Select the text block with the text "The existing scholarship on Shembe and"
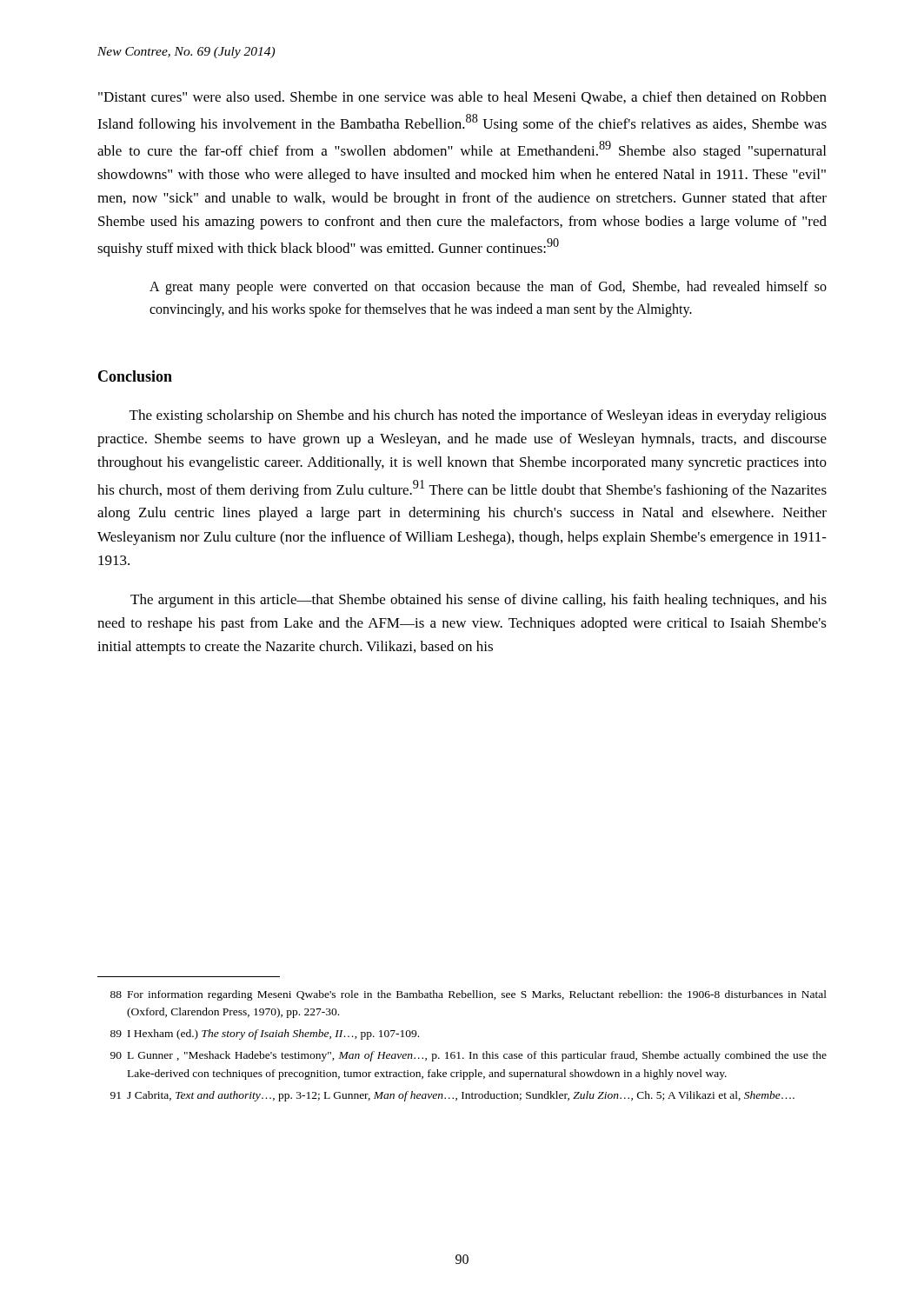The width and height of the screenshot is (924, 1304). click(x=462, y=488)
